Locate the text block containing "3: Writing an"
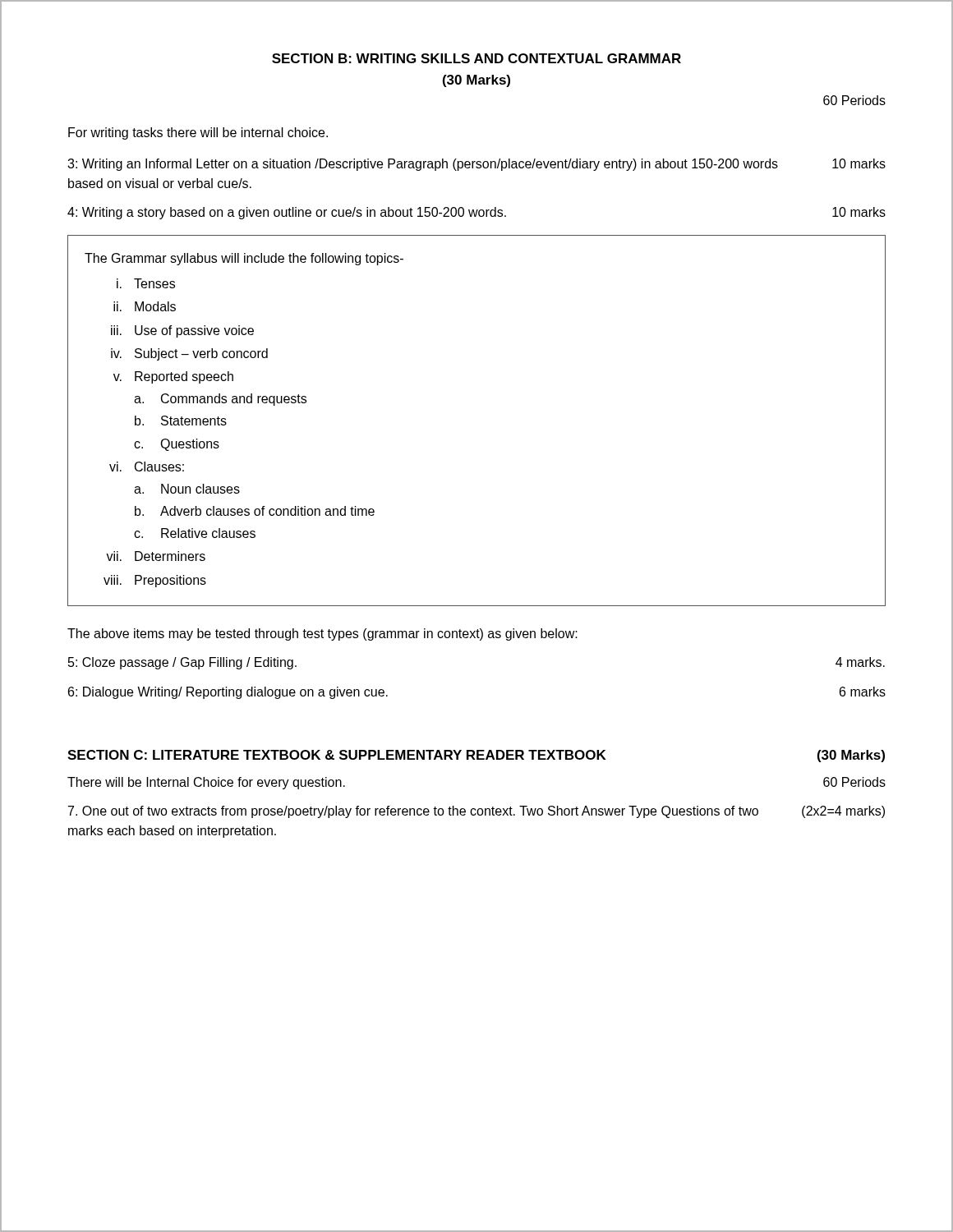This screenshot has width=953, height=1232. [476, 174]
